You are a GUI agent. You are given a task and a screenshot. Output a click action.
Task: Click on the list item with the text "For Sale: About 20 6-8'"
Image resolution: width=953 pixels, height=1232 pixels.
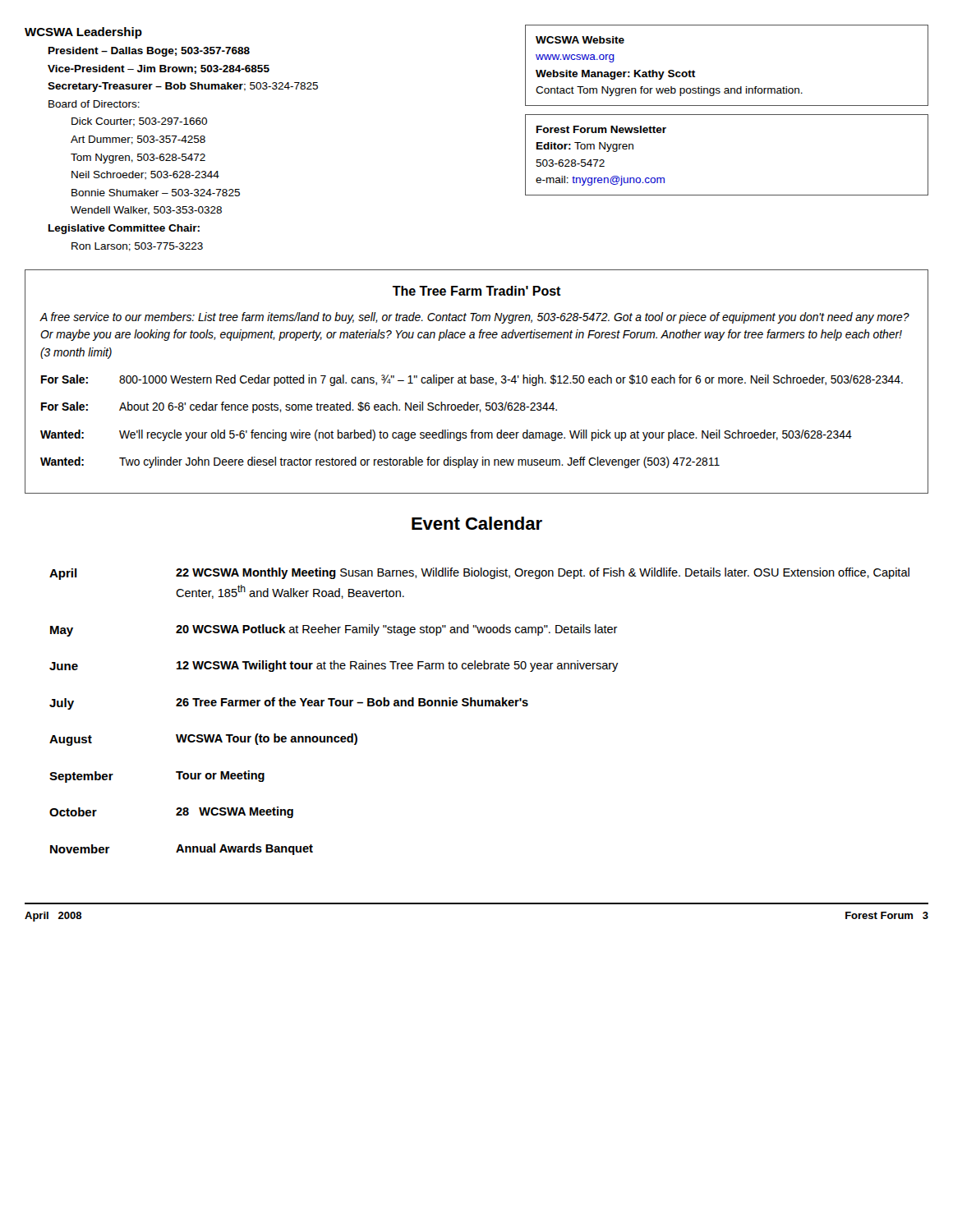476,407
